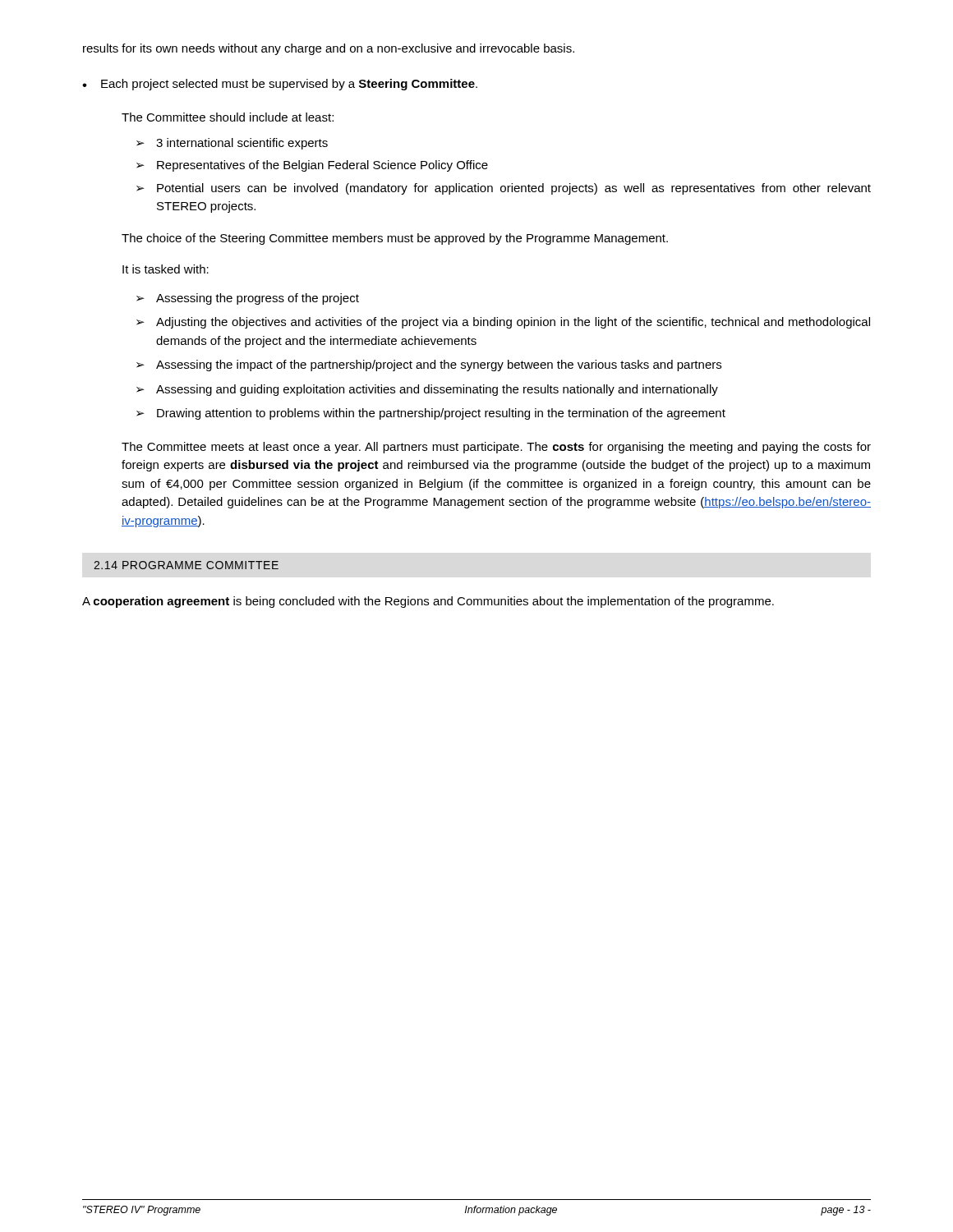
Task: Locate the list item that reads "➢ Adjusting the objectives"
Action: click(503, 331)
